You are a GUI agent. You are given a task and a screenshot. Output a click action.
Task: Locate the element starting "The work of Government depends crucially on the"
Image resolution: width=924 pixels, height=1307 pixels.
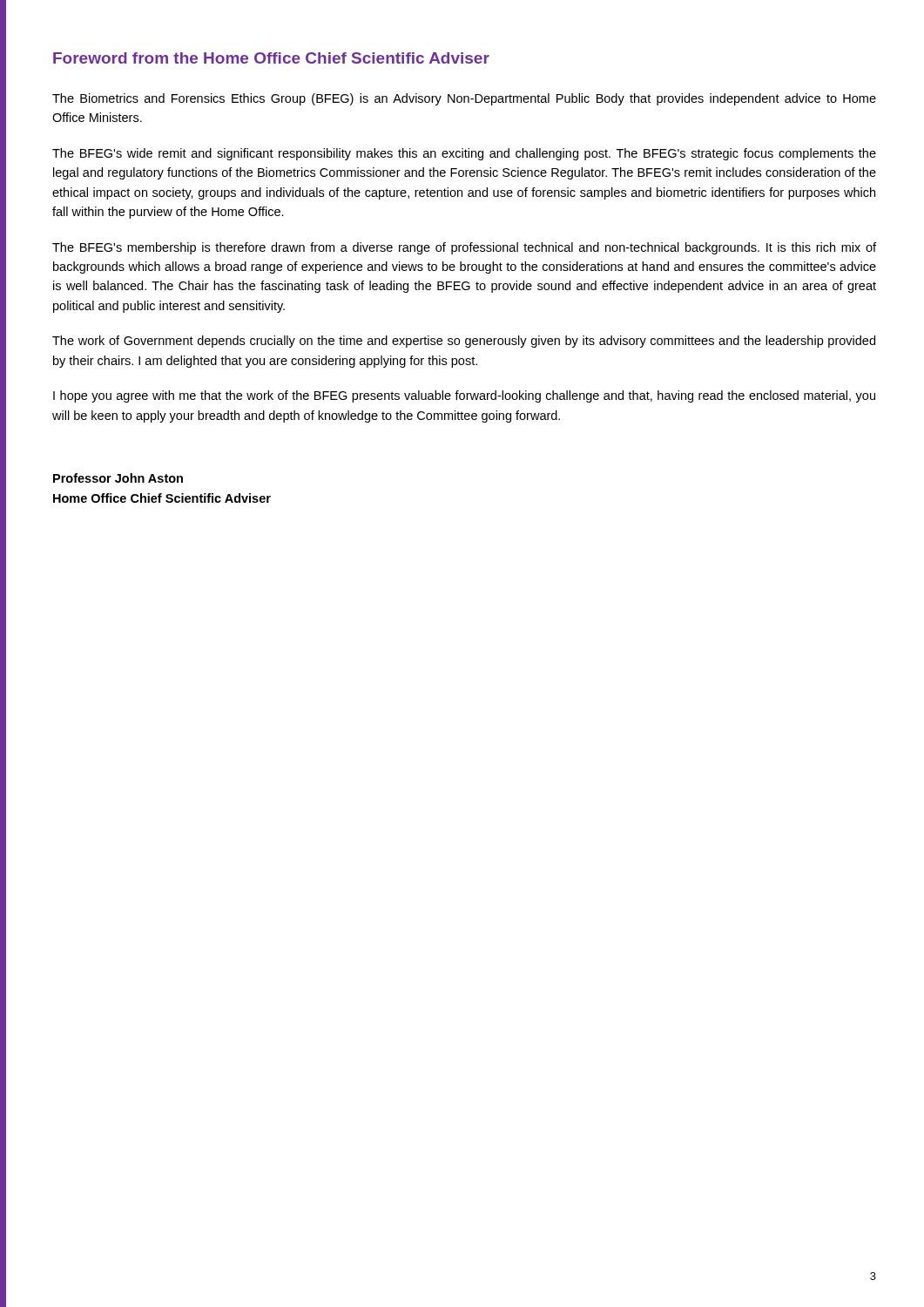464,351
